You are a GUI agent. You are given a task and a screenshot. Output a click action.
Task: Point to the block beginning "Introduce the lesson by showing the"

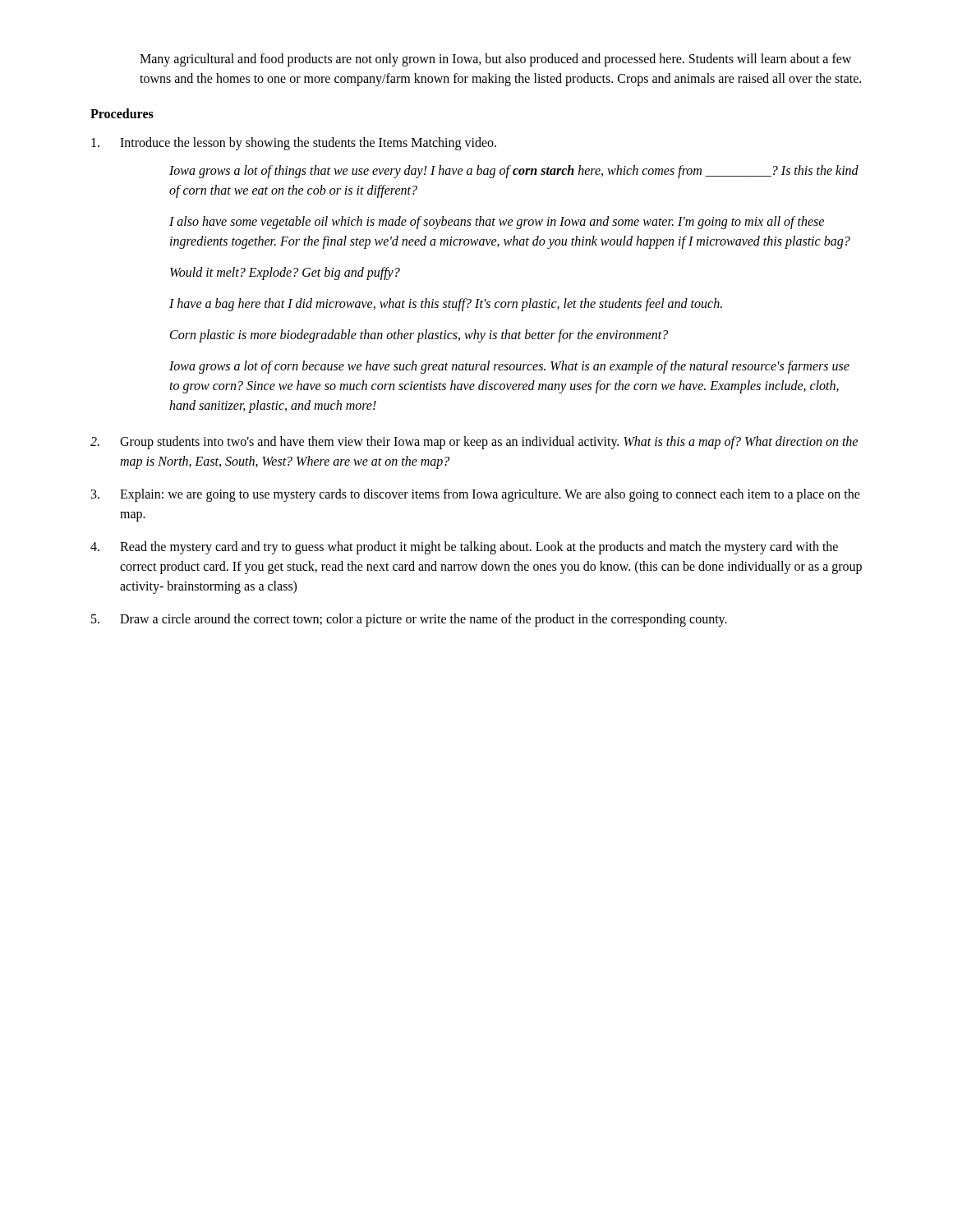click(x=476, y=143)
